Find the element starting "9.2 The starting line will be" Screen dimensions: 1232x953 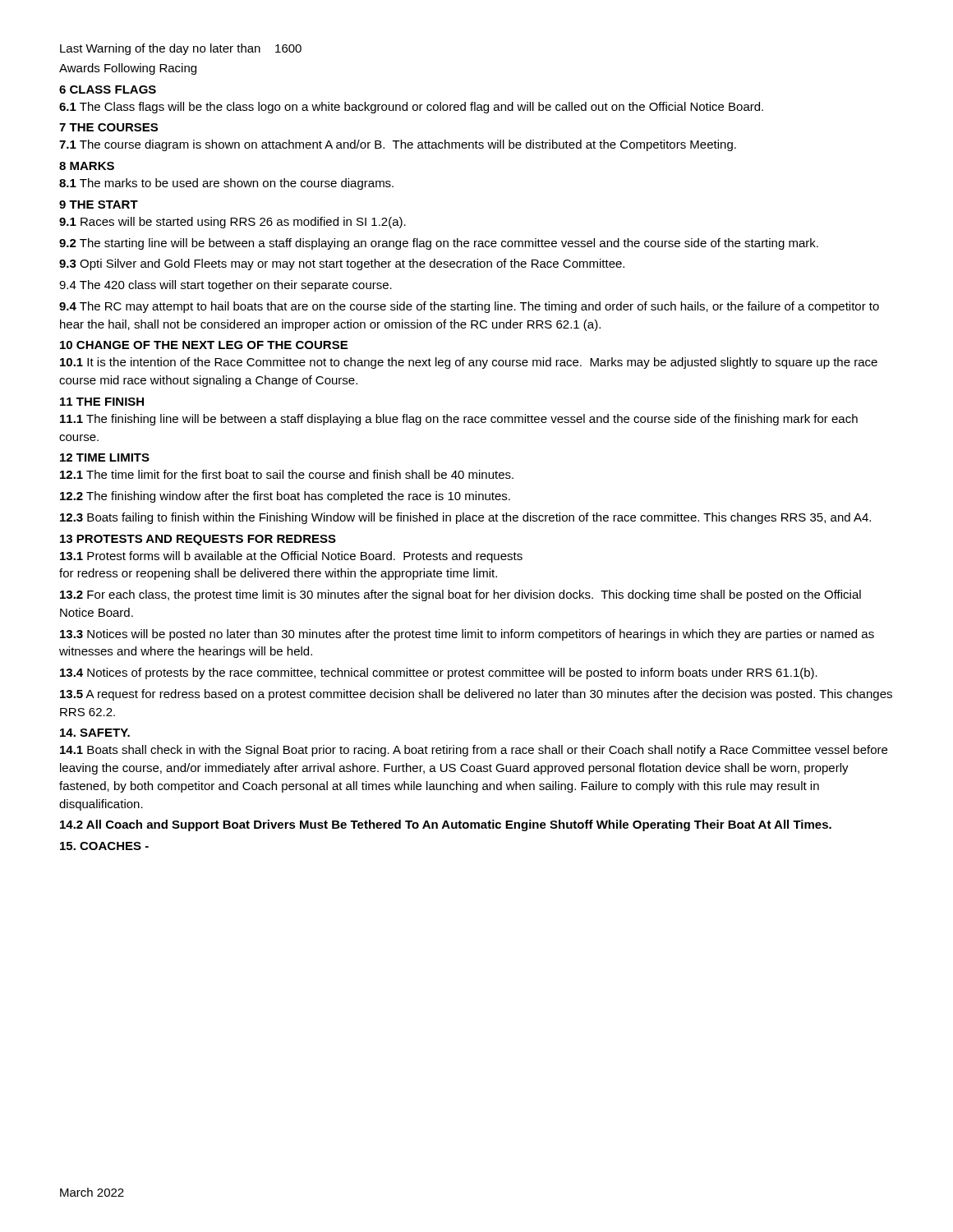[439, 242]
